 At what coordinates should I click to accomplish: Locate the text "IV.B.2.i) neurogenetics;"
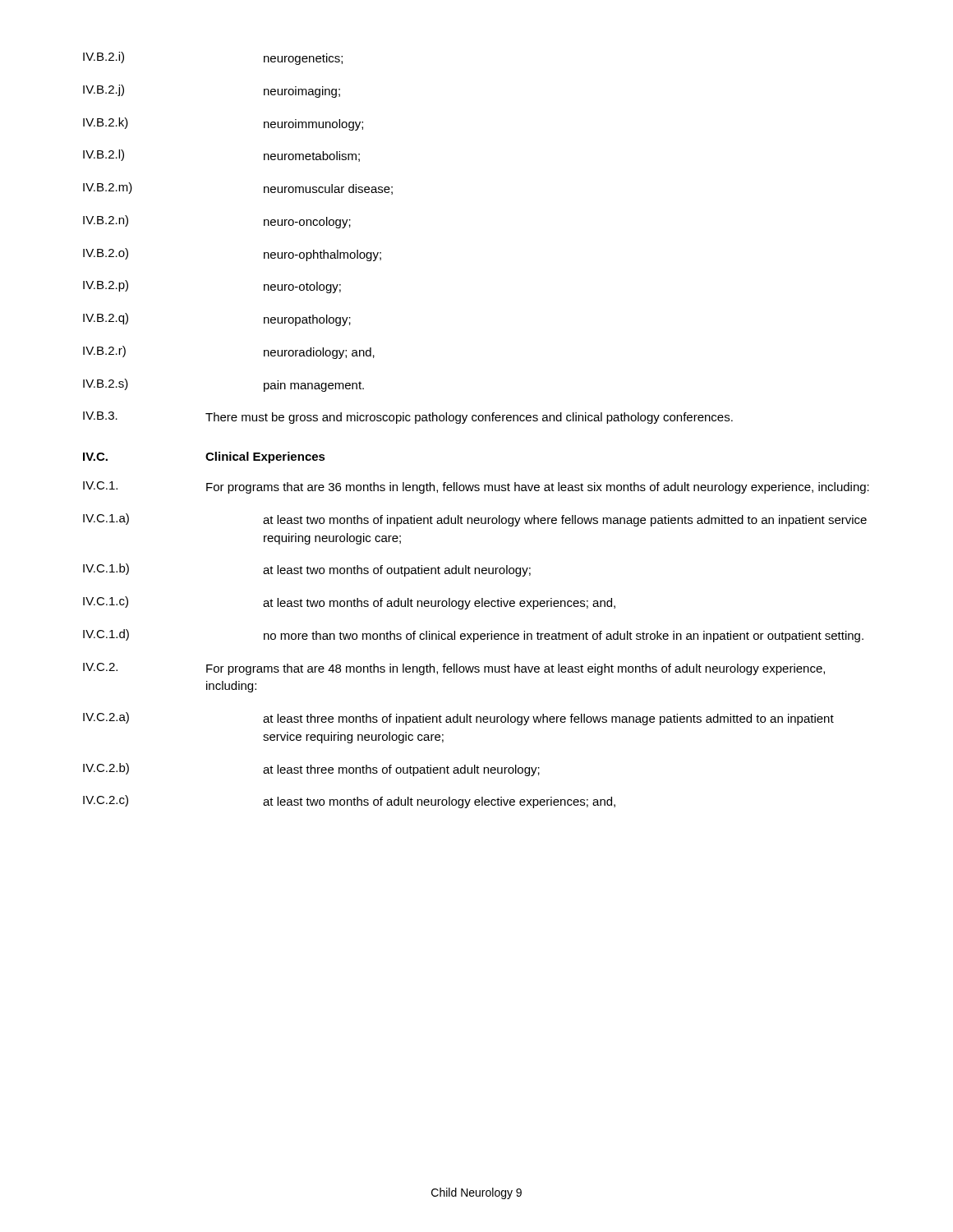tap(100, 57)
